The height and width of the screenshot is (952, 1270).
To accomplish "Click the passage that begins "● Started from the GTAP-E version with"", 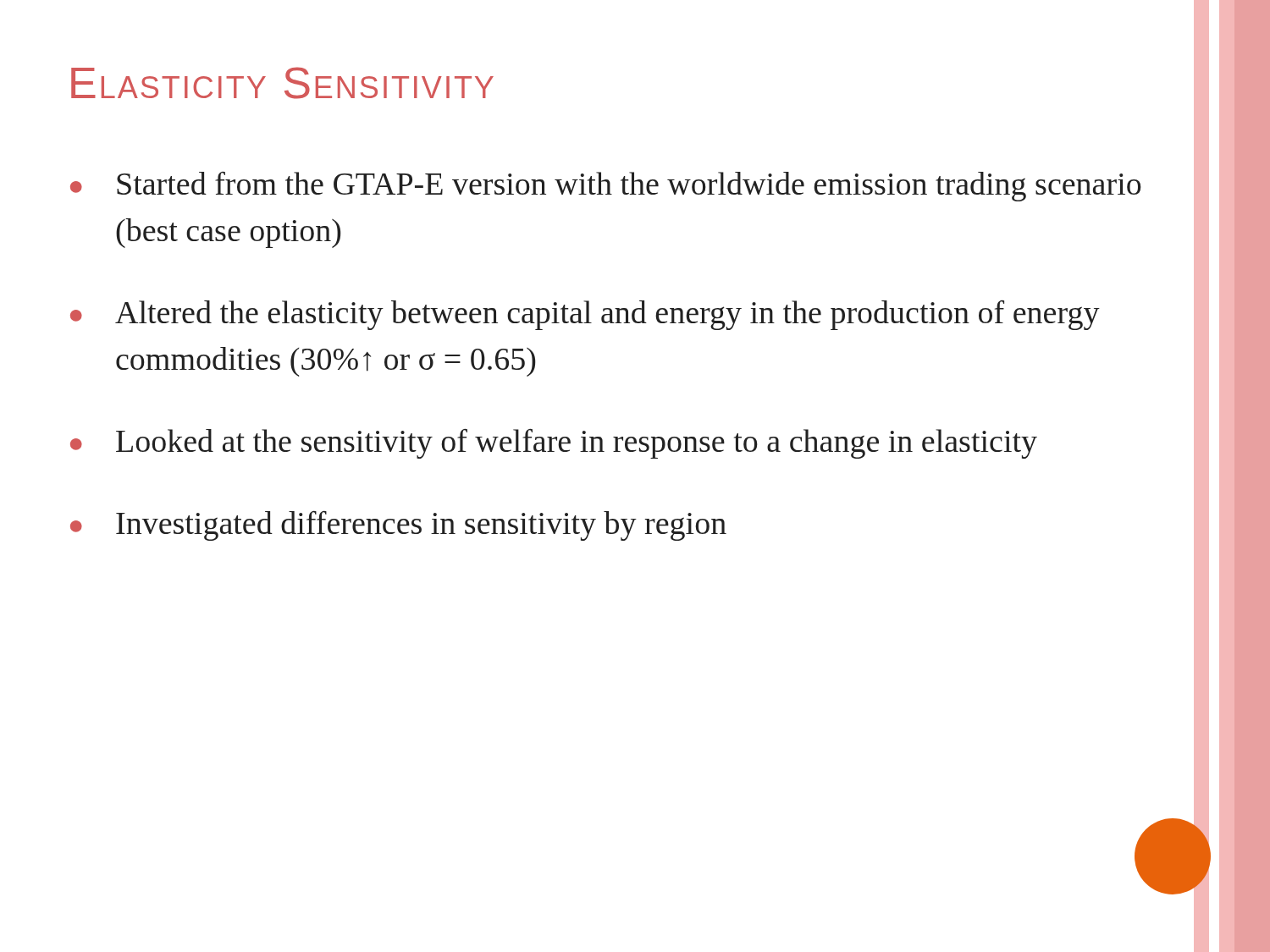I will tap(618, 207).
